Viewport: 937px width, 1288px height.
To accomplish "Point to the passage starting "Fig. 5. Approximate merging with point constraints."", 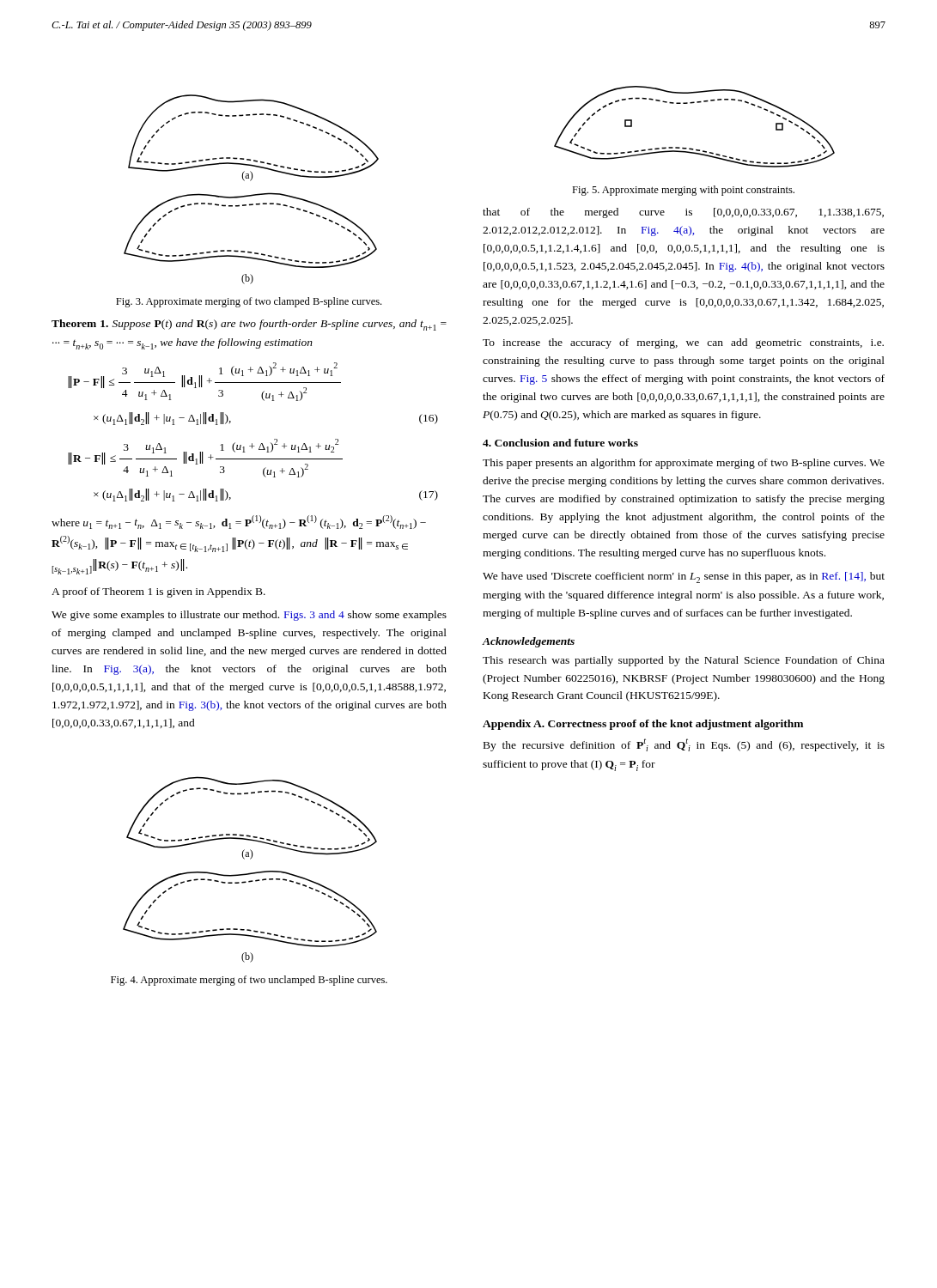I will pyautogui.click(x=684, y=190).
